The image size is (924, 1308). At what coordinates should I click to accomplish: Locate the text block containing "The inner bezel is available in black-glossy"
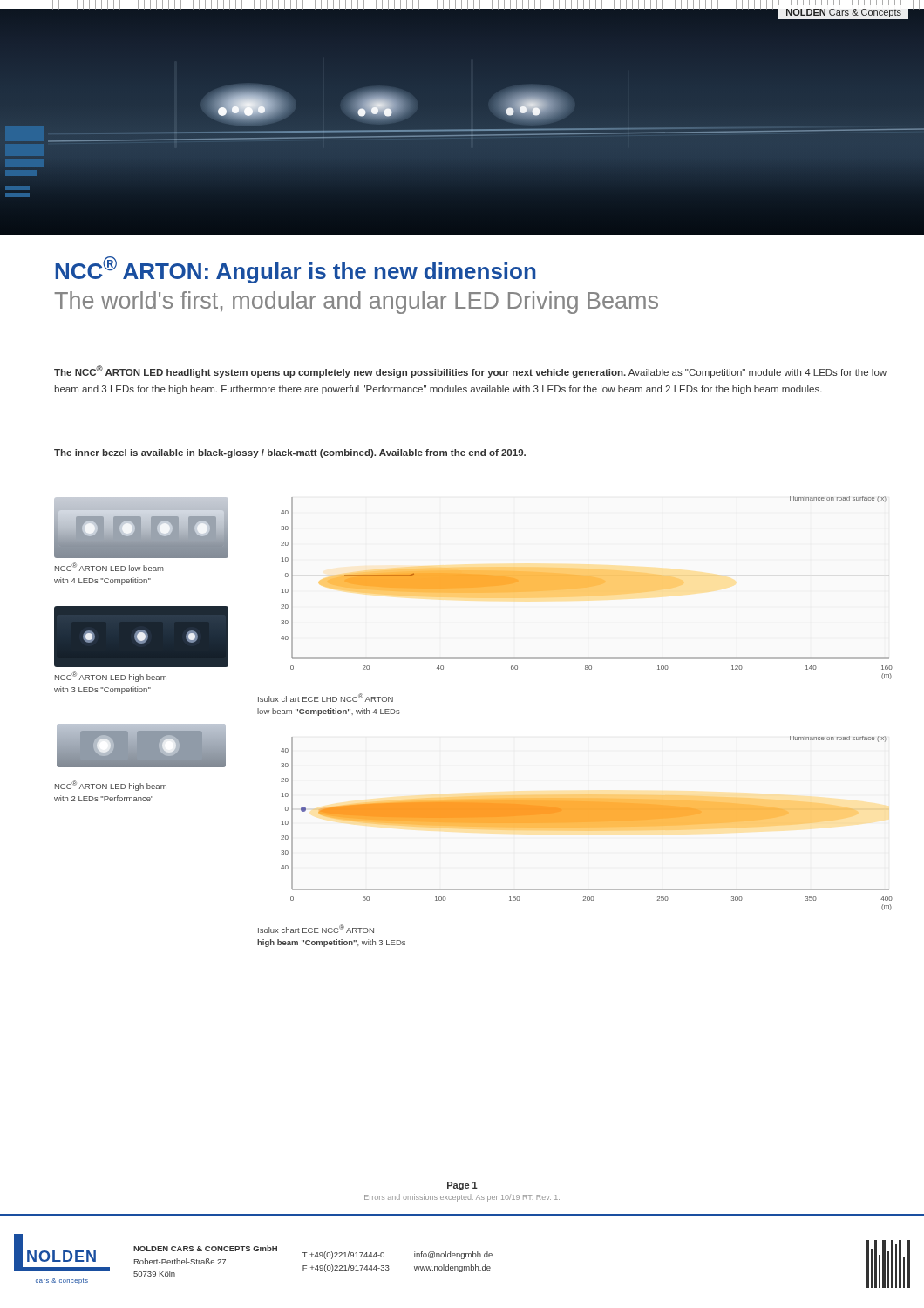(290, 453)
